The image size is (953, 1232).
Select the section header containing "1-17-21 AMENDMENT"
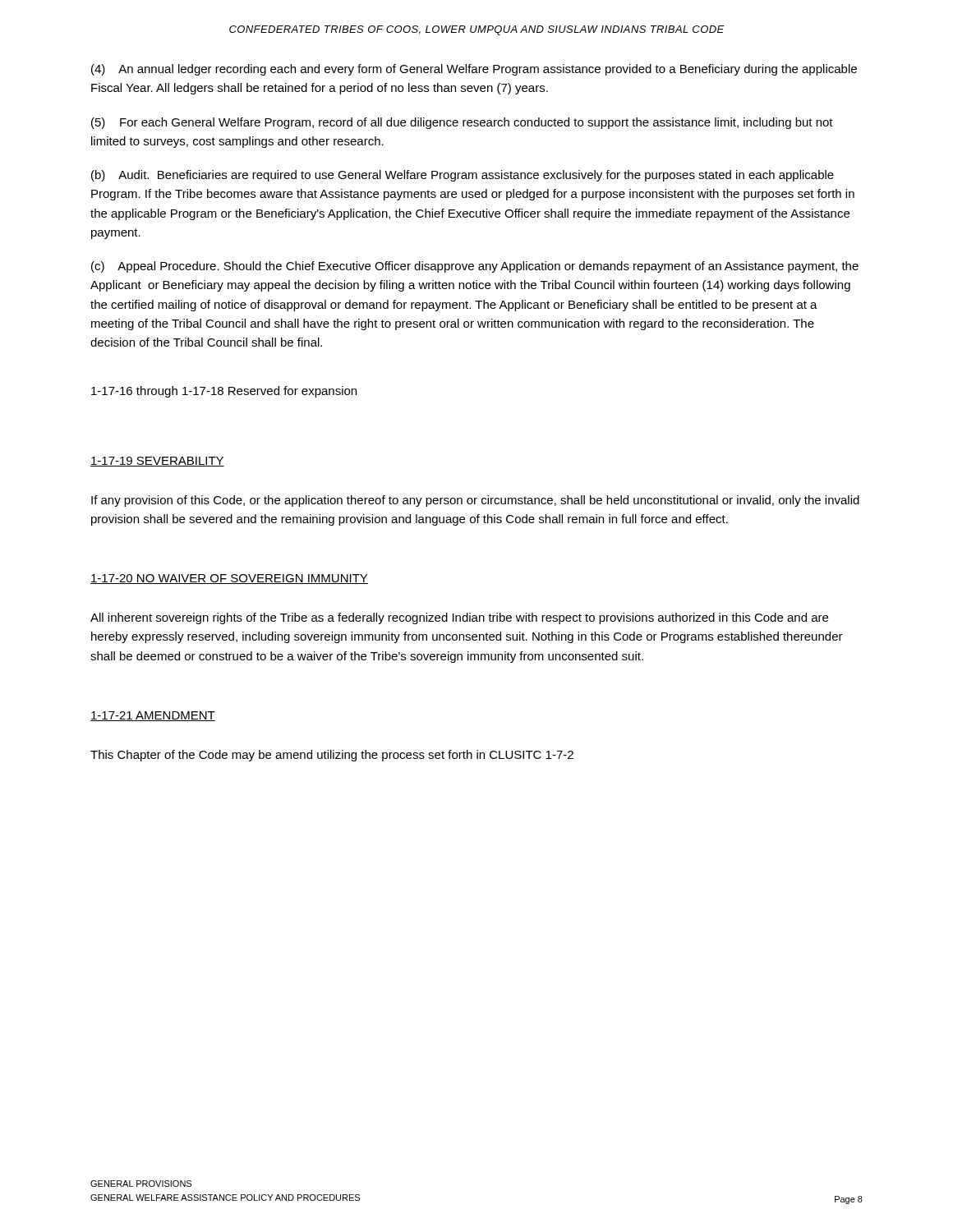coord(153,715)
